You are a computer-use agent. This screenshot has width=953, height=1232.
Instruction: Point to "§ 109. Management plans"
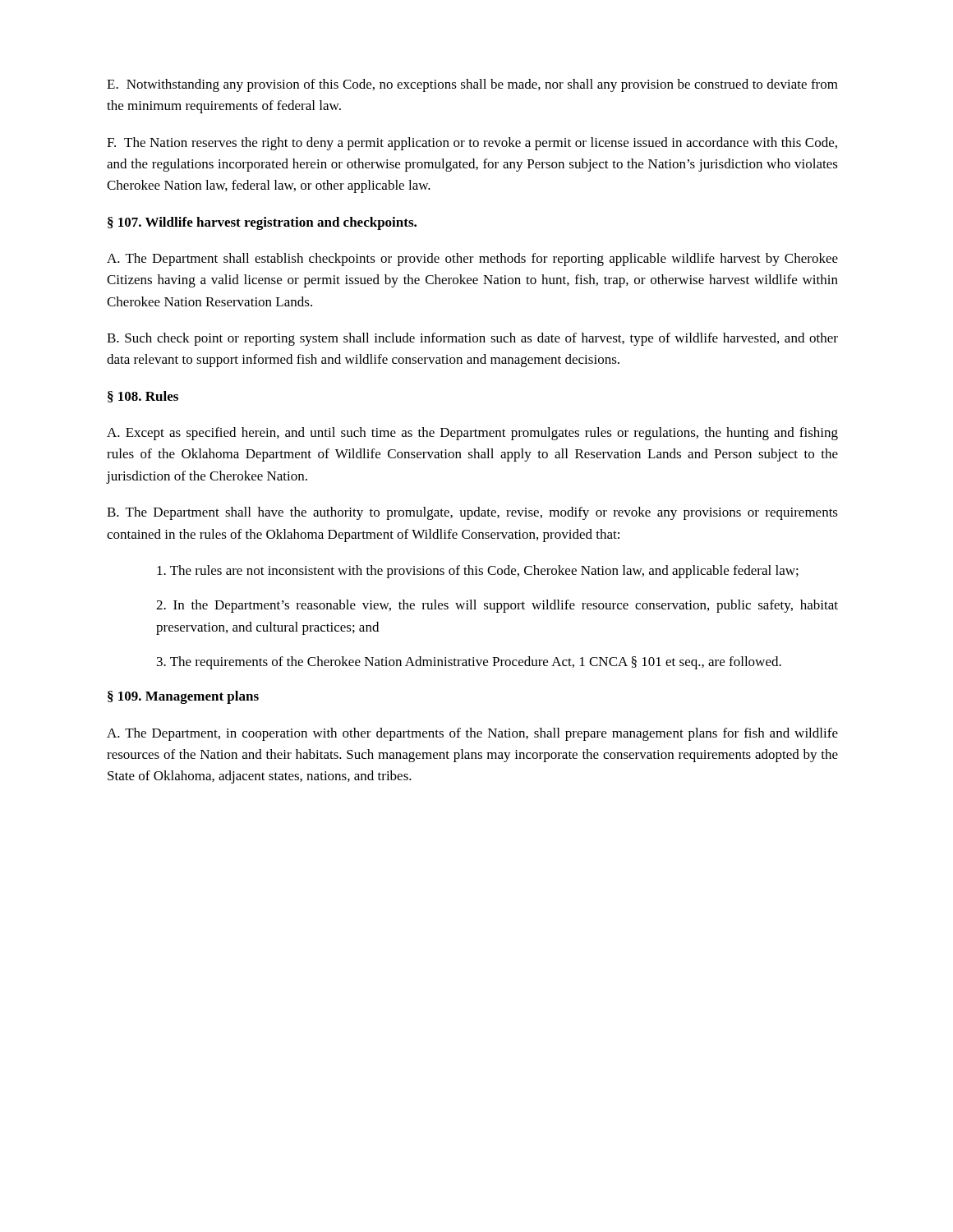click(x=183, y=696)
